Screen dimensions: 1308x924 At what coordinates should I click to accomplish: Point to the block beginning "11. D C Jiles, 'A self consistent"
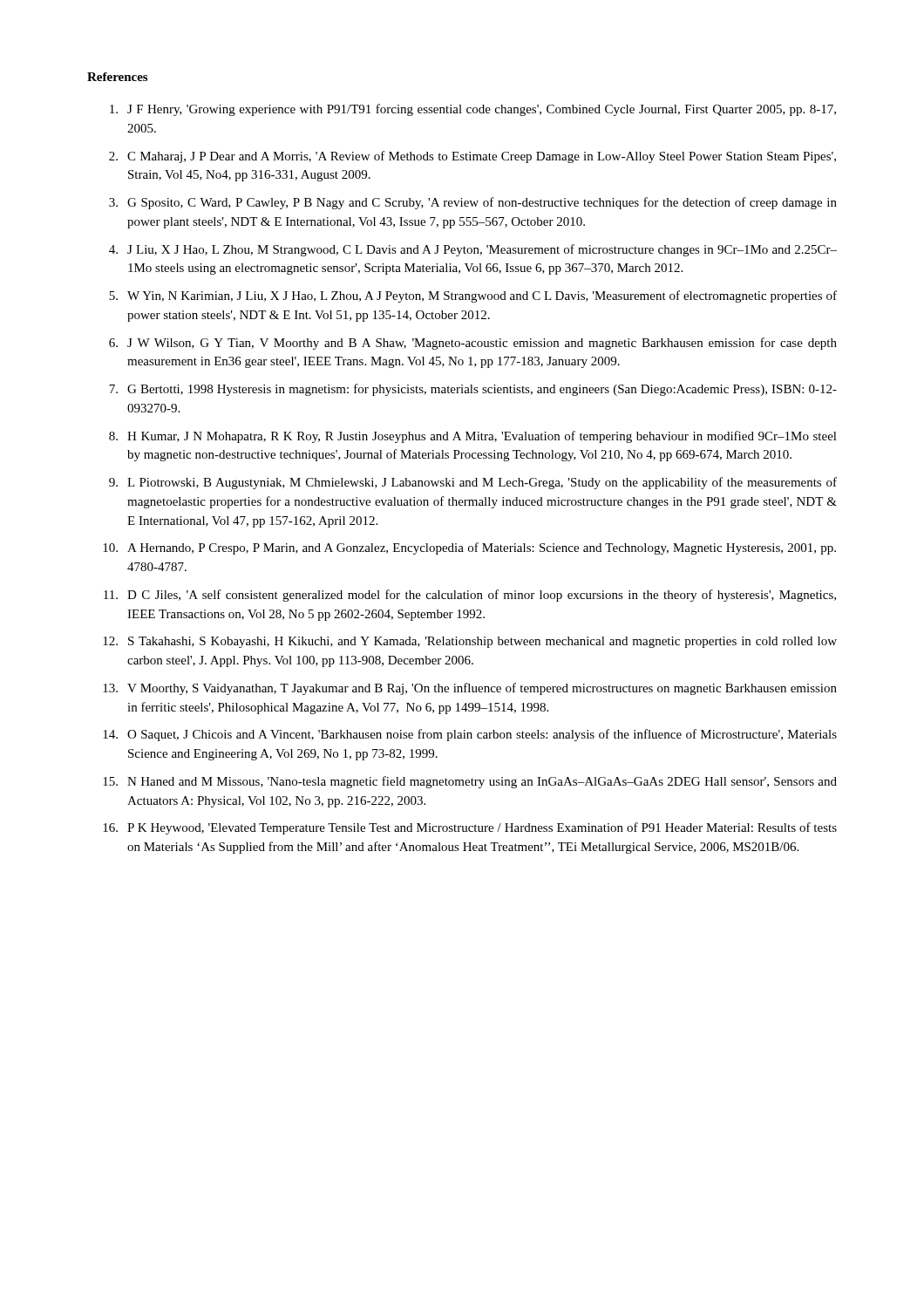click(x=462, y=605)
